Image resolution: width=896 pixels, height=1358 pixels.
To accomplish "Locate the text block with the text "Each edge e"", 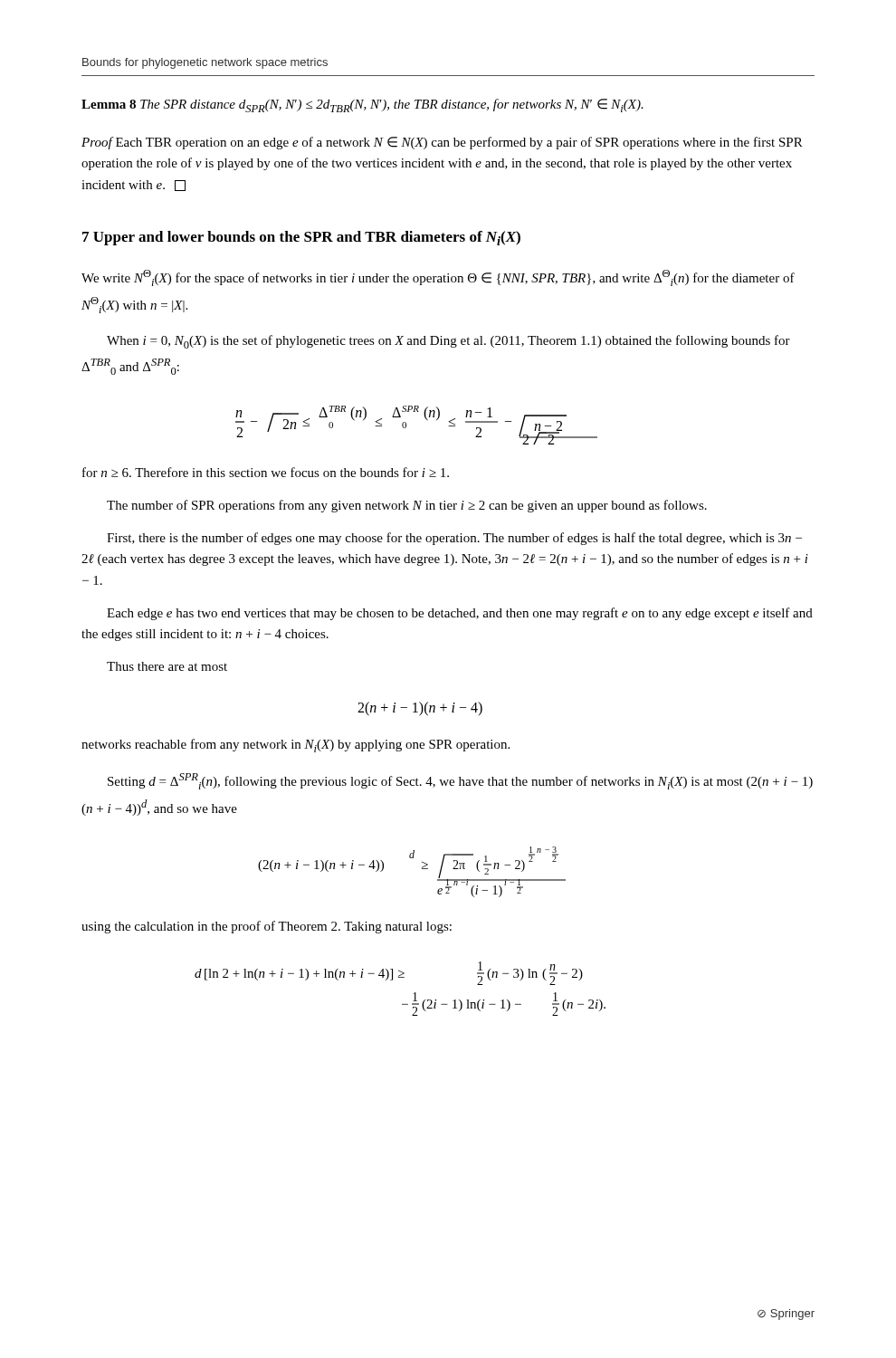I will (x=447, y=623).
